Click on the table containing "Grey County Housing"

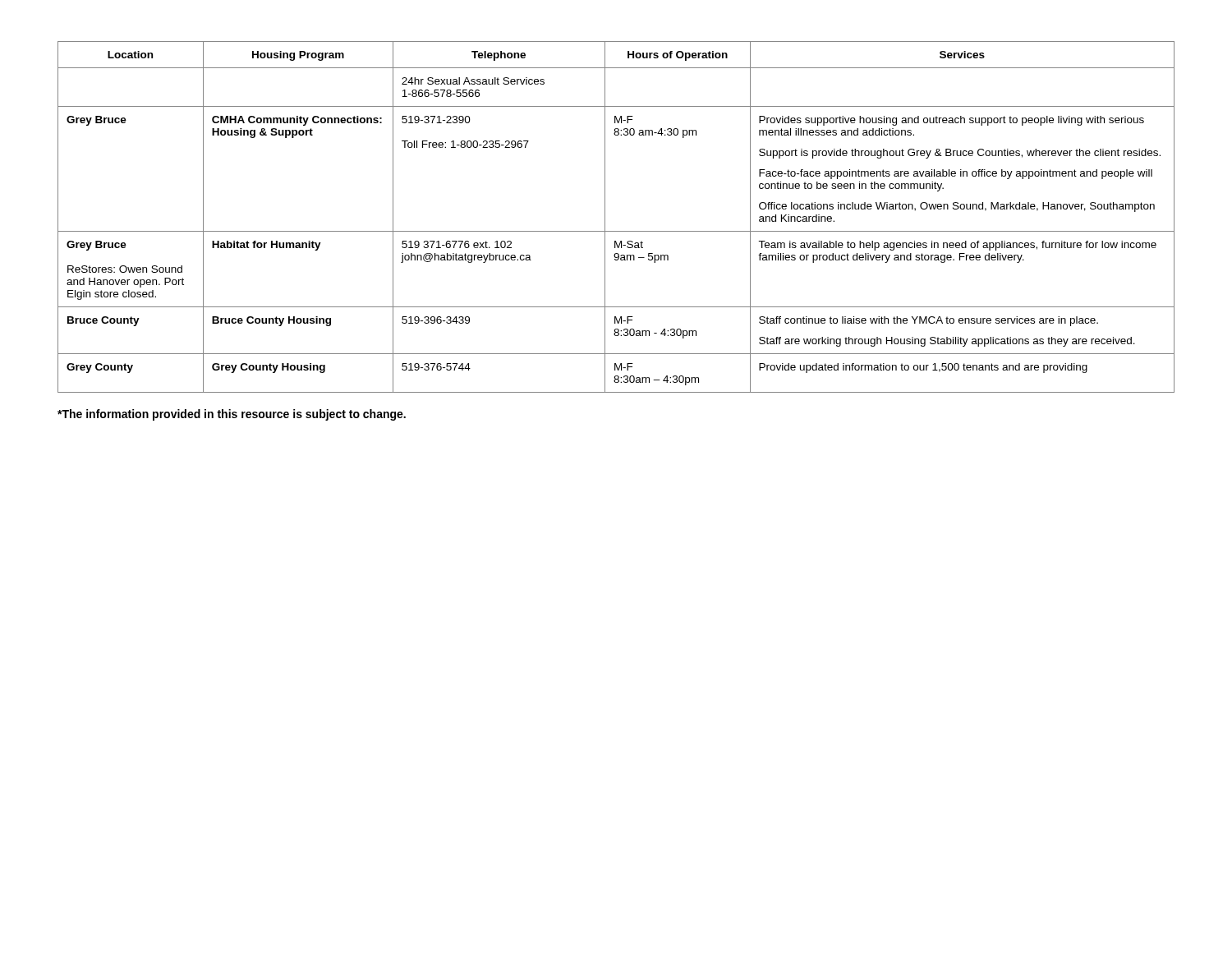coord(616,217)
